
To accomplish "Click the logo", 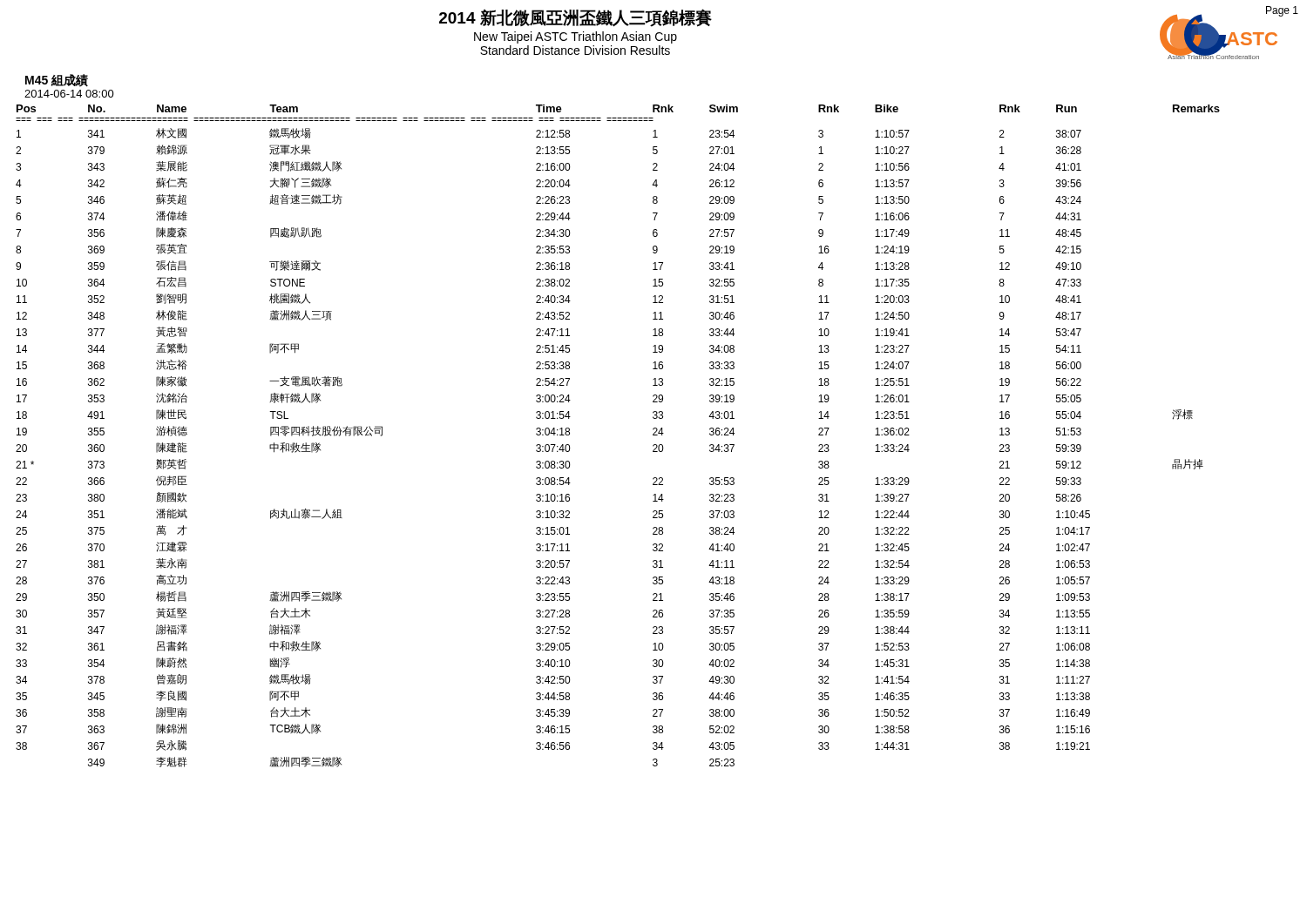I will point(1224,35).
